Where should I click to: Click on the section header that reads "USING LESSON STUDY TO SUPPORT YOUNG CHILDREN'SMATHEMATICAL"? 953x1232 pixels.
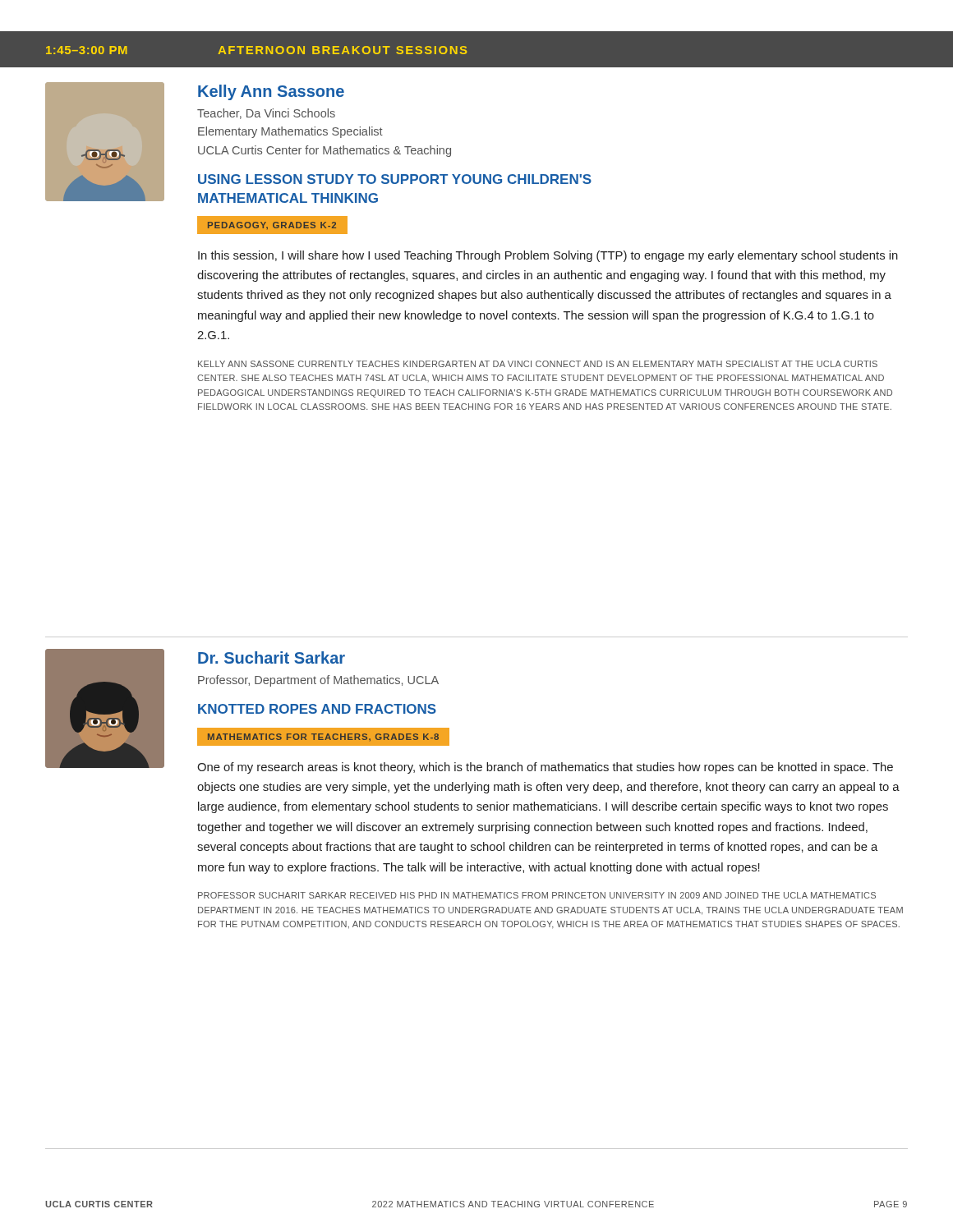click(x=394, y=189)
